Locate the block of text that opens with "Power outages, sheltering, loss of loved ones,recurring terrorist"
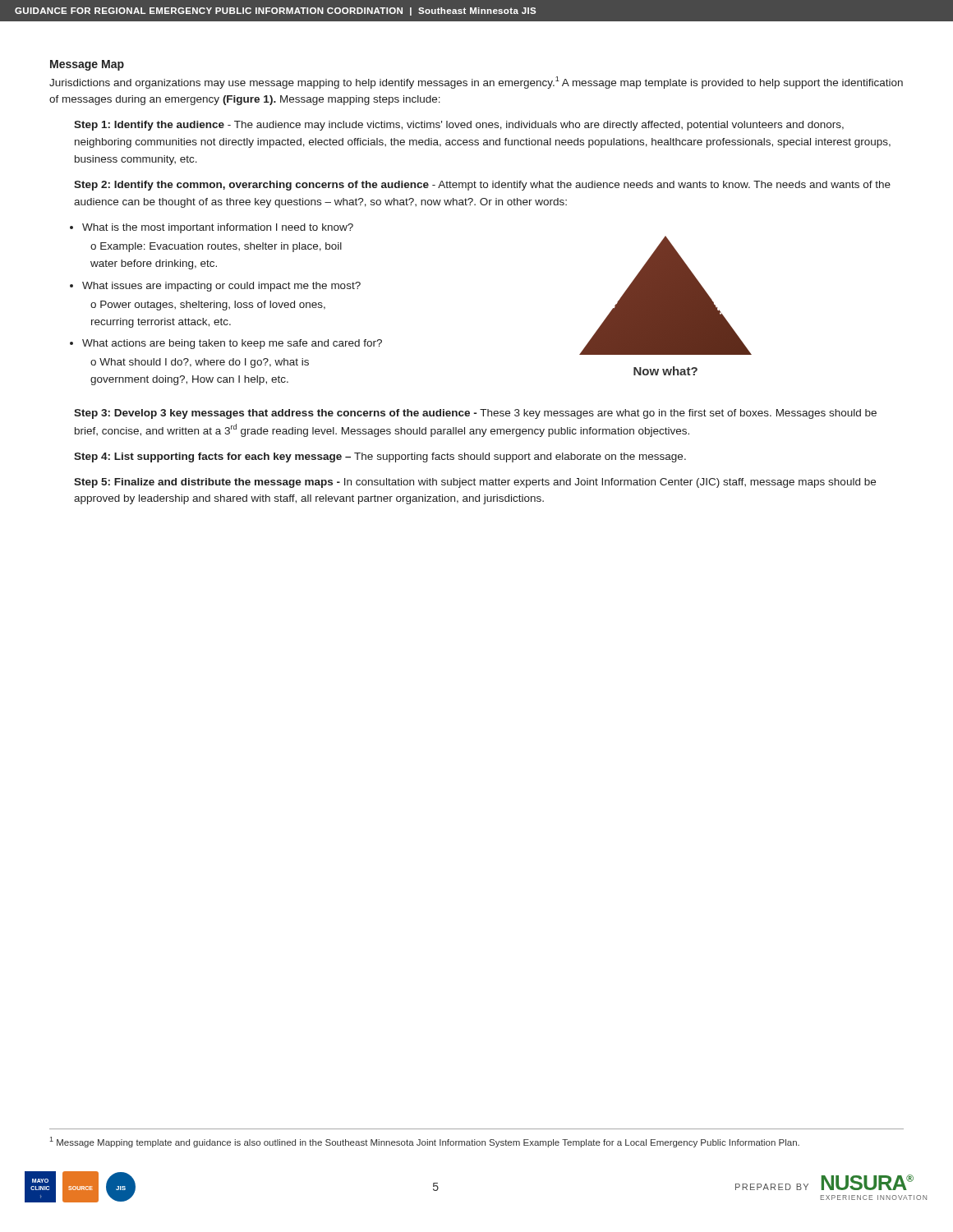Image resolution: width=953 pixels, height=1232 pixels. pyautogui.click(x=208, y=313)
